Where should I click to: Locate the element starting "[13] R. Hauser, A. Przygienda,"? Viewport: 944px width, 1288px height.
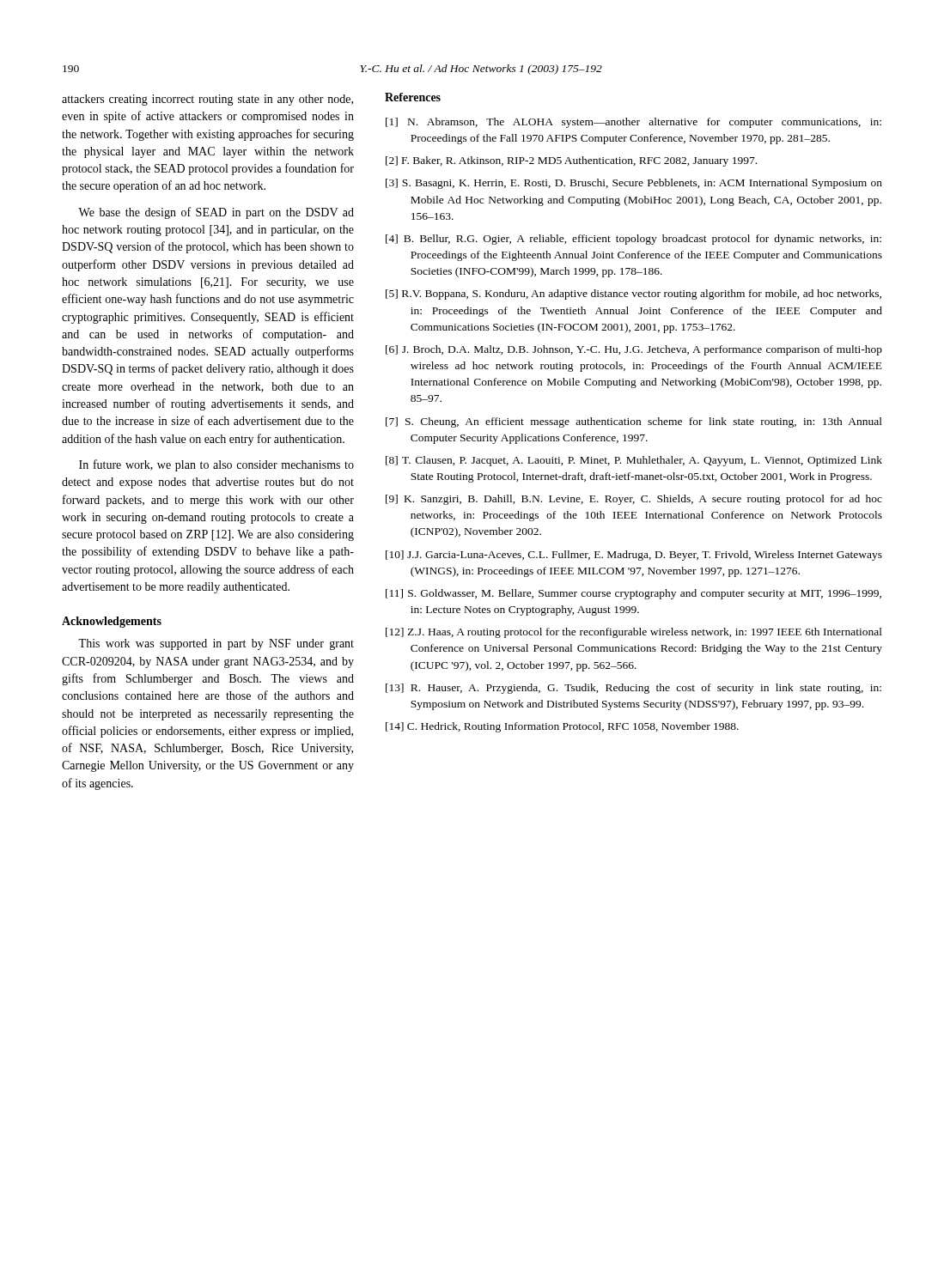tap(633, 695)
